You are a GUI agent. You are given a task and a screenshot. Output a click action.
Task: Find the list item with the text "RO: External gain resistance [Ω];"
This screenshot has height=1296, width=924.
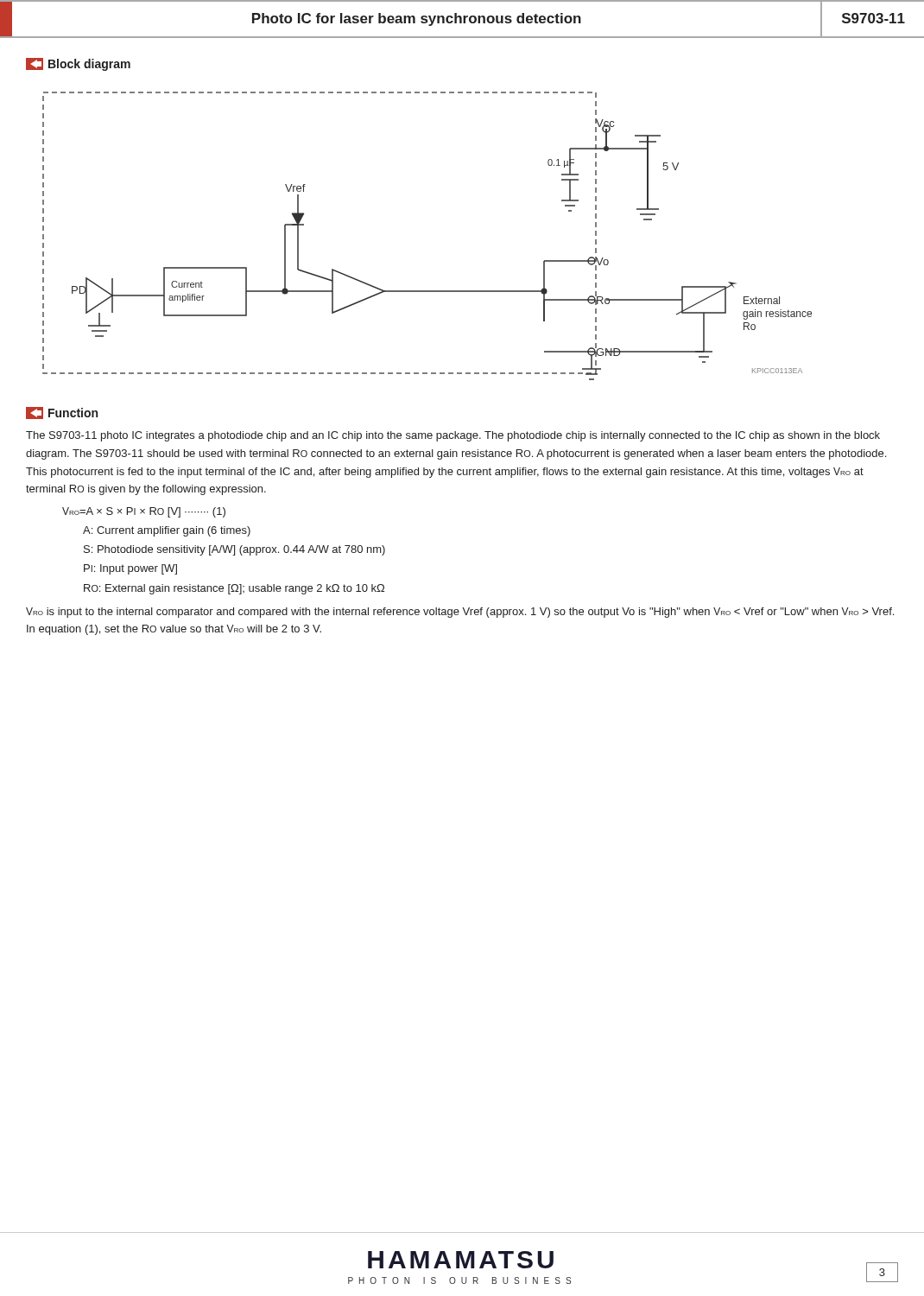[x=234, y=588]
